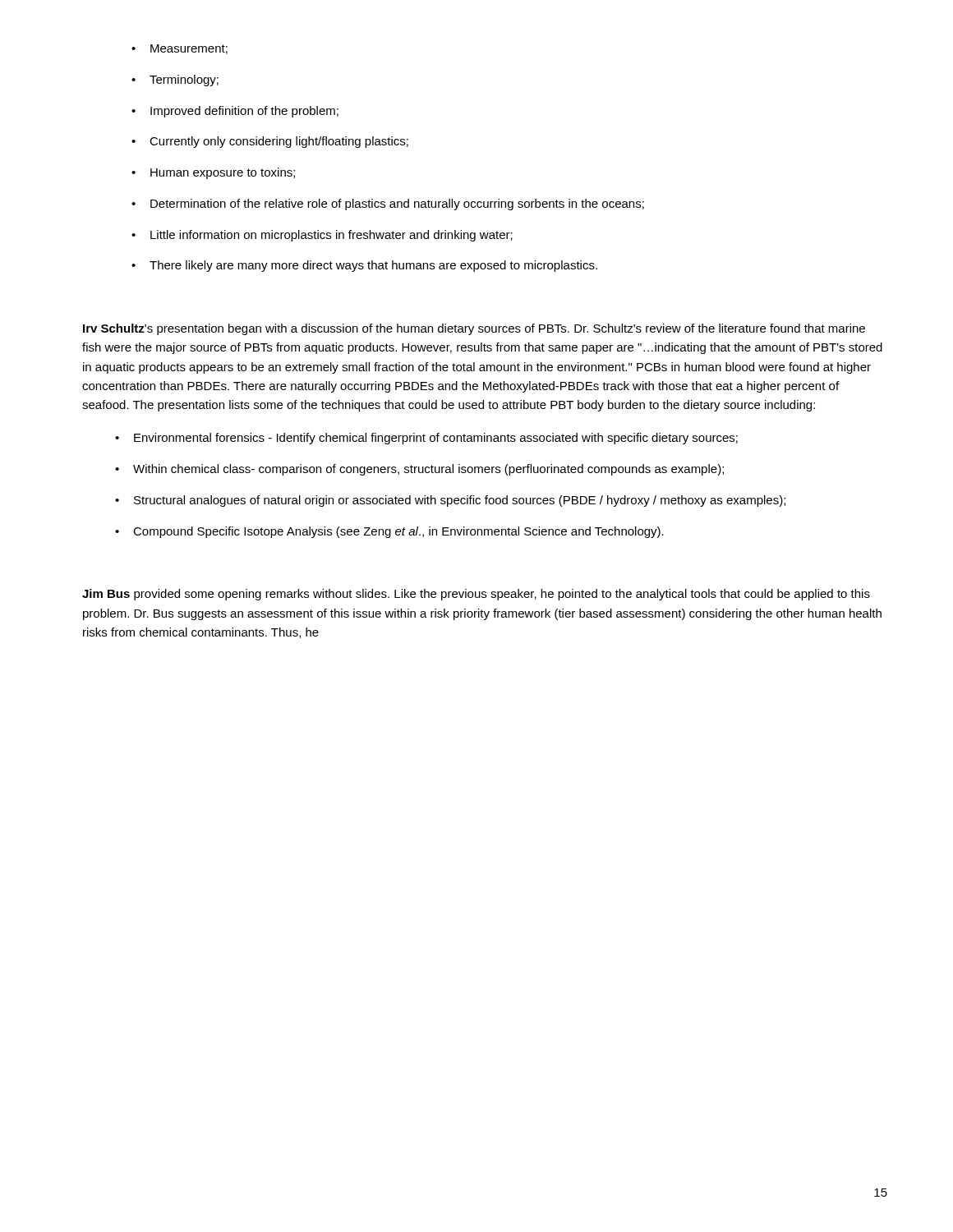Screen dimensions: 1232x953
Task: Locate the list item containing "Compound Specific Isotope Analysis (see Zeng et"
Action: (x=501, y=531)
